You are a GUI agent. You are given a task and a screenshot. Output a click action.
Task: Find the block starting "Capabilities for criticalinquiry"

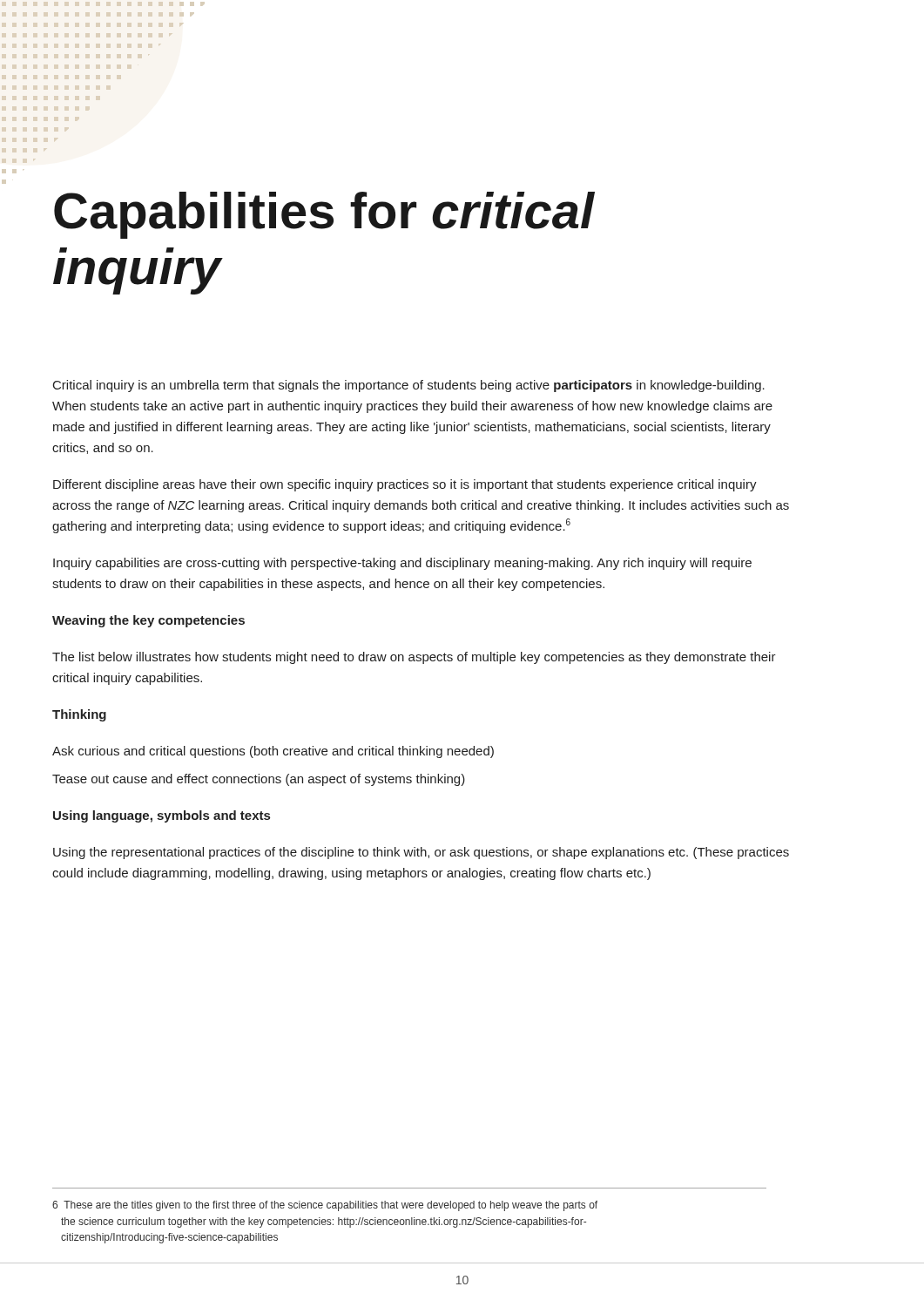[x=357, y=239]
